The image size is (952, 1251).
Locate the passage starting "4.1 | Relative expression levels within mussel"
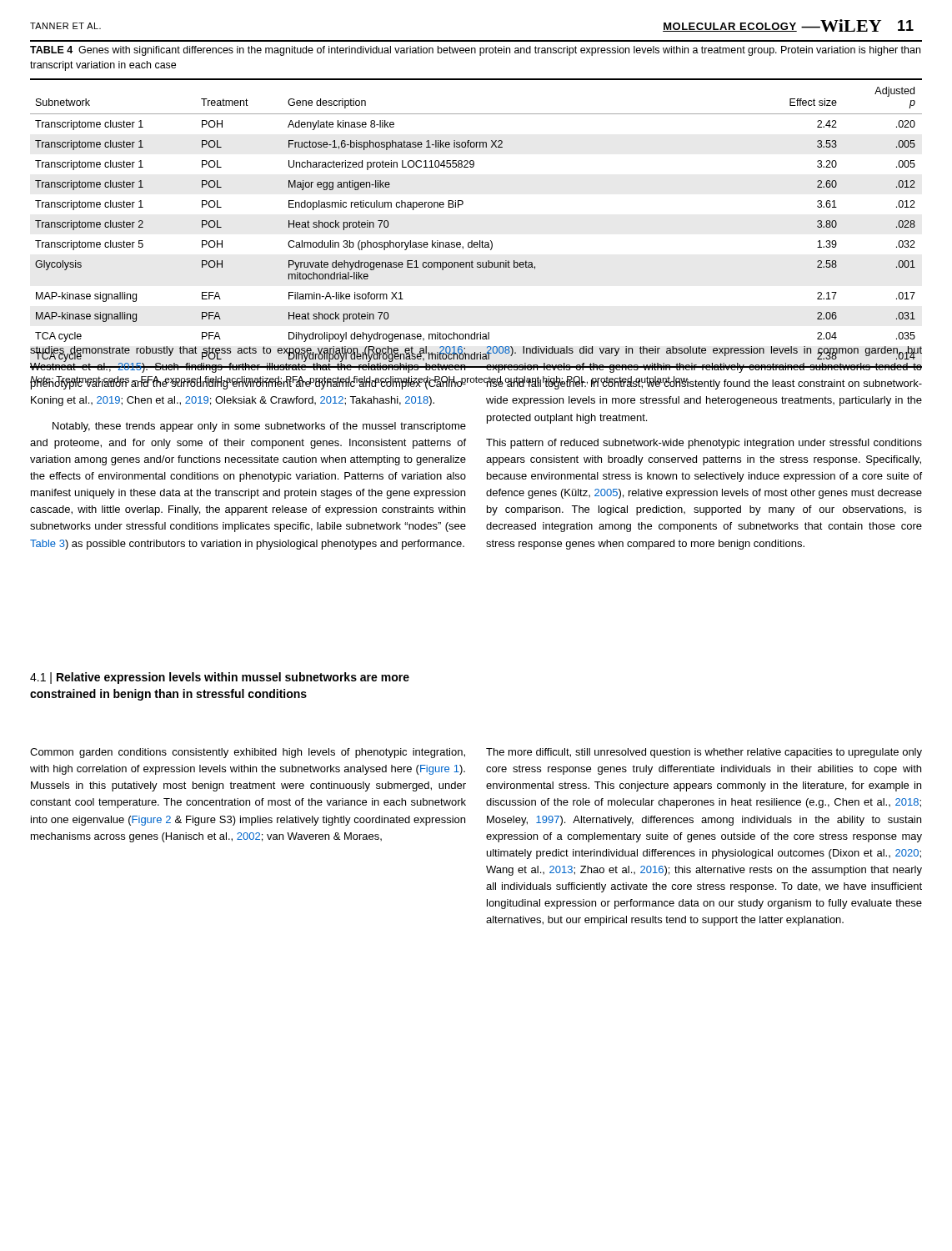pyautogui.click(x=220, y=685)
